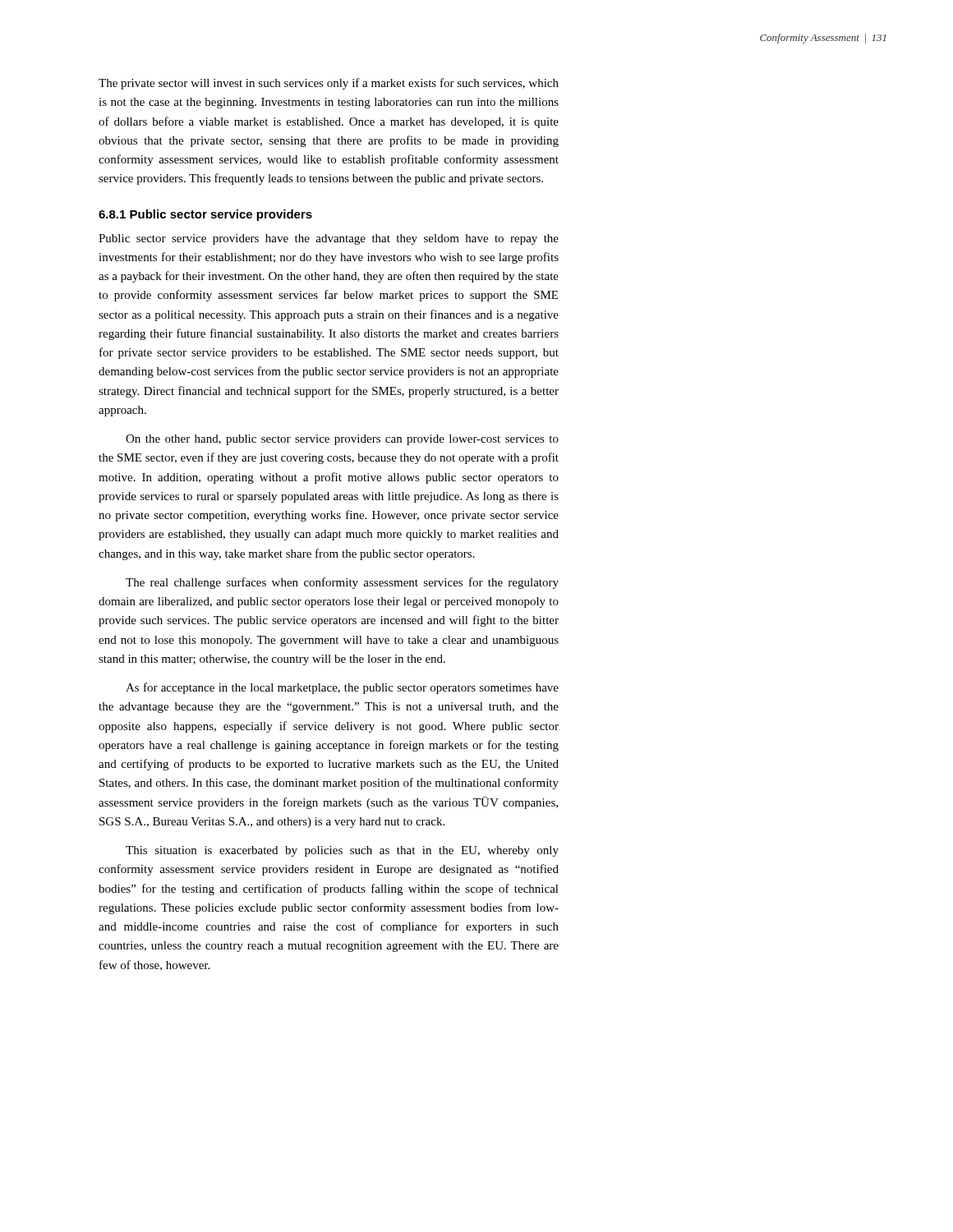Click the passage that begins "The real challenge surfaces"
This screenshot has height=1232, width=953.
point(329,620)
